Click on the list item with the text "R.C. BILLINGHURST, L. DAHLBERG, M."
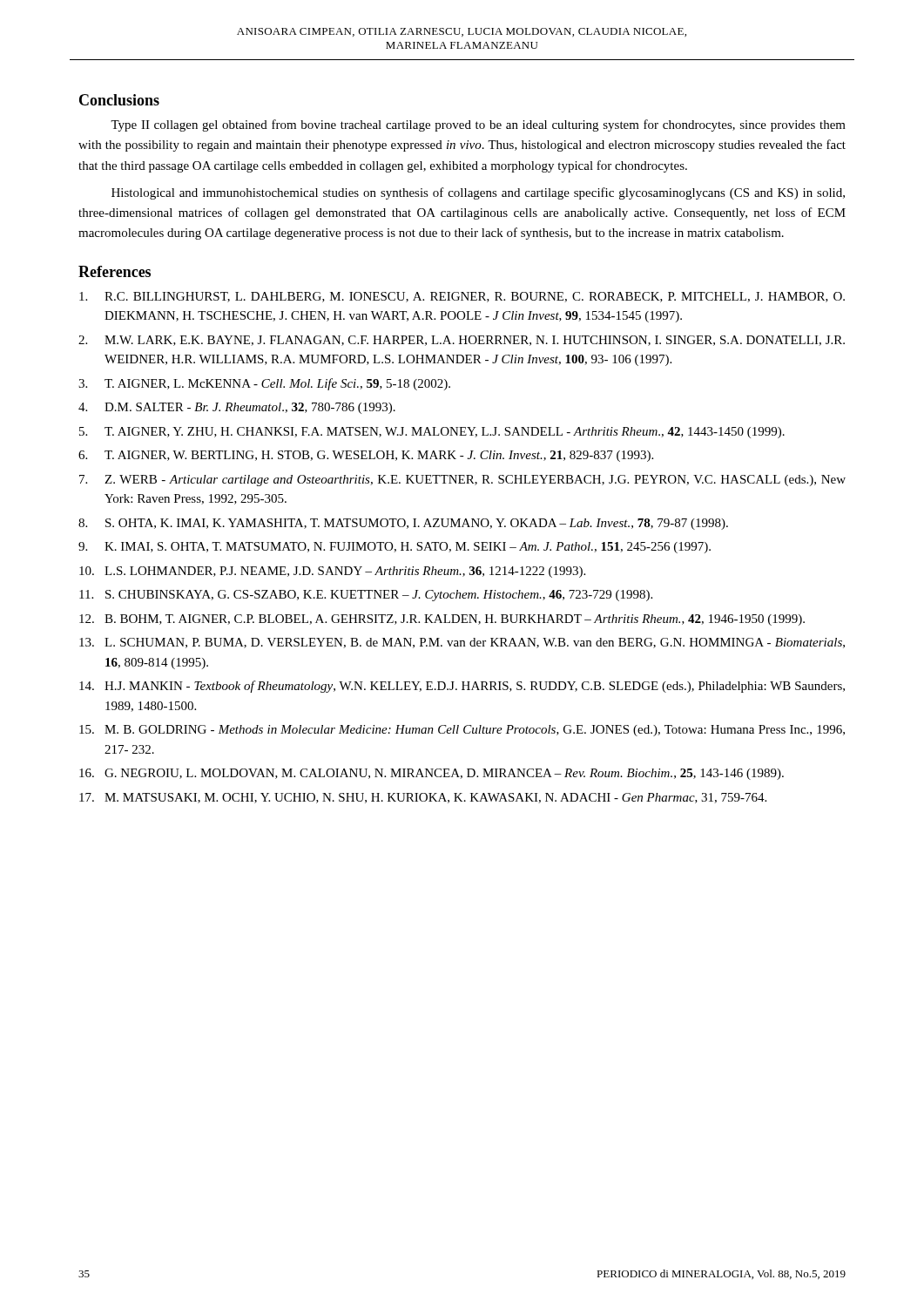 coord(462,306)
